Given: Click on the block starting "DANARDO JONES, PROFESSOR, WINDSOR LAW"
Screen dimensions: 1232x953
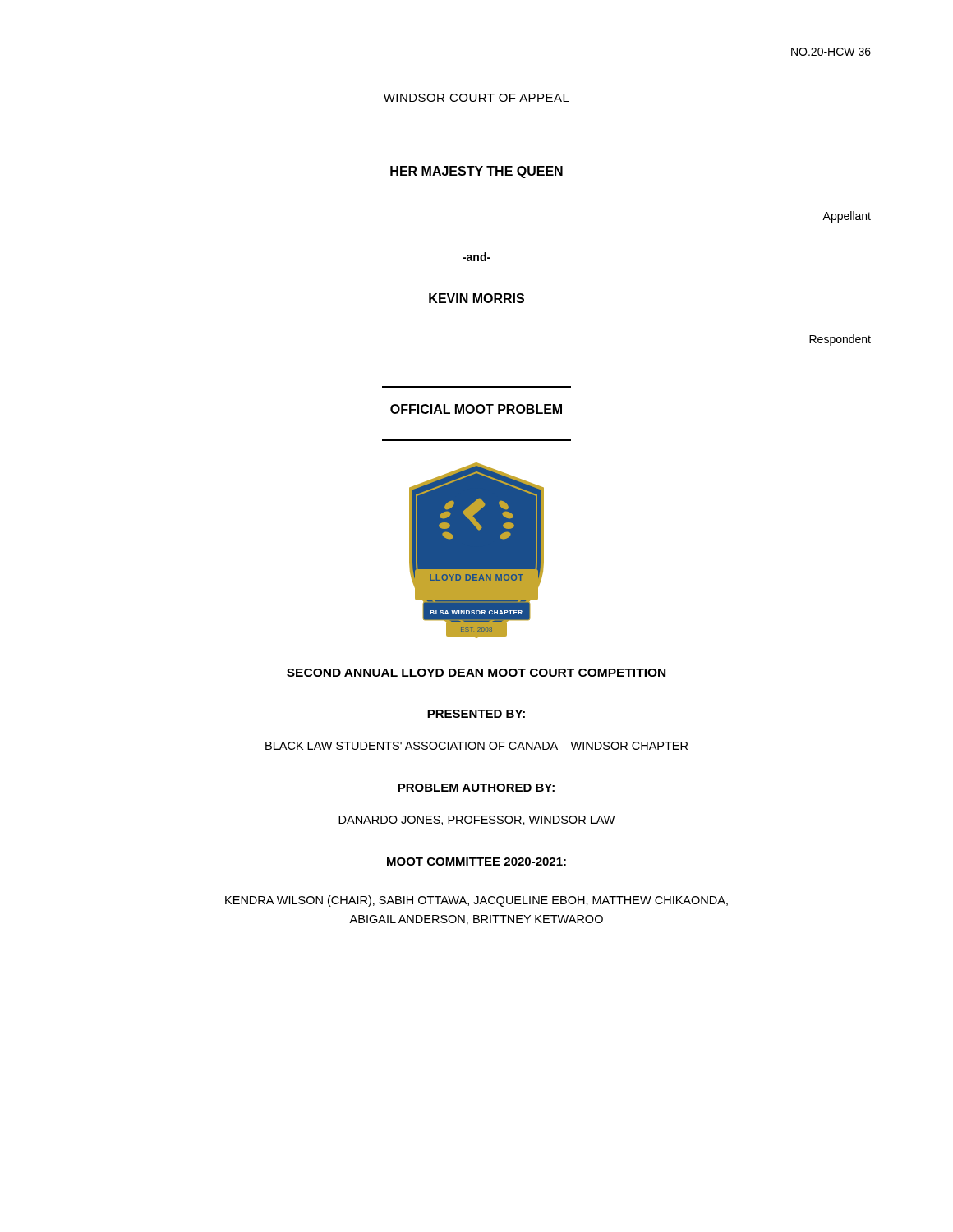Looking at the screenshot, I should (x=476, y=820).
